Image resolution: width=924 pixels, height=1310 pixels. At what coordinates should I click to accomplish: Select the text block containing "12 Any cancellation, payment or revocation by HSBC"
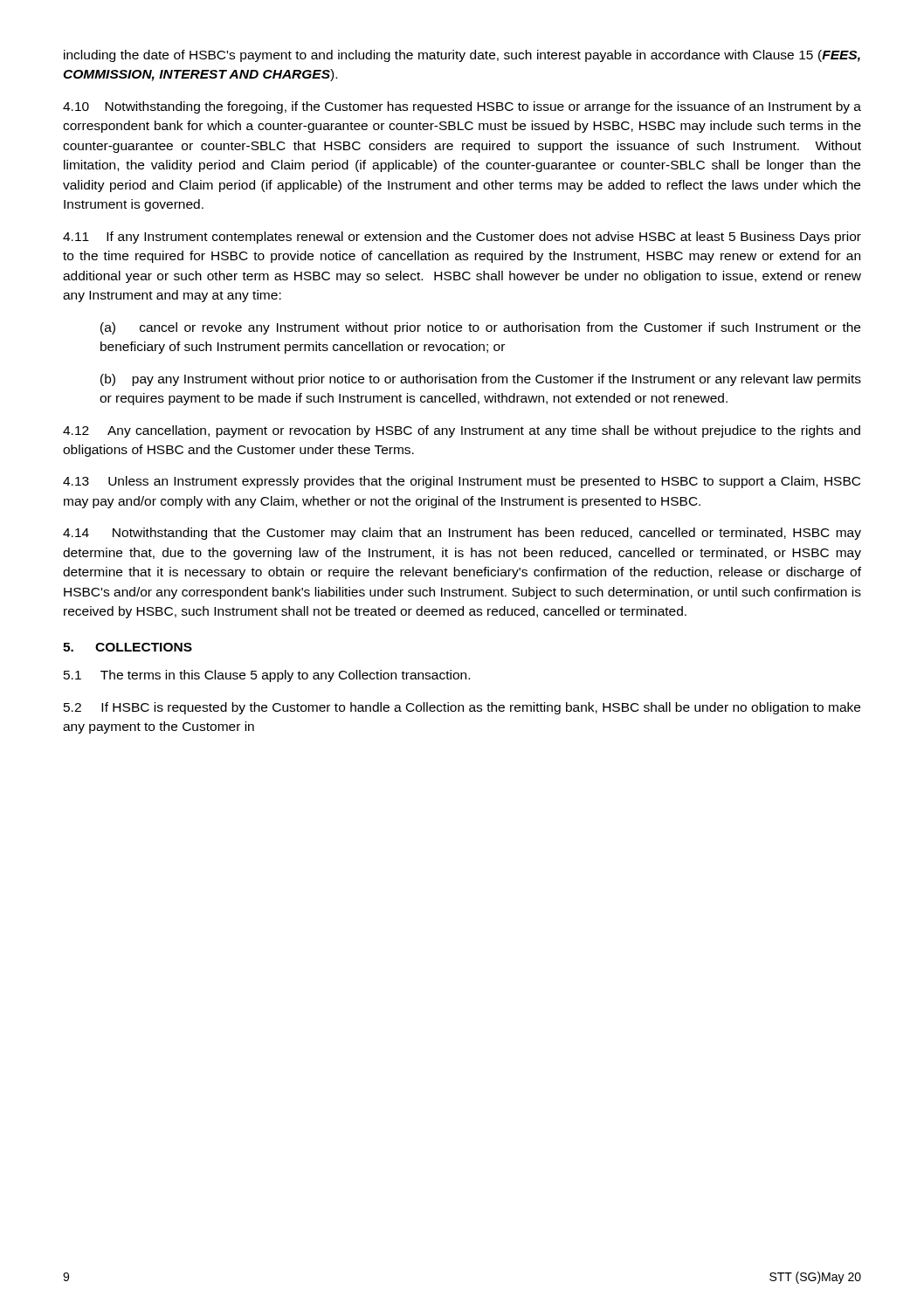[x=462, y=439]
